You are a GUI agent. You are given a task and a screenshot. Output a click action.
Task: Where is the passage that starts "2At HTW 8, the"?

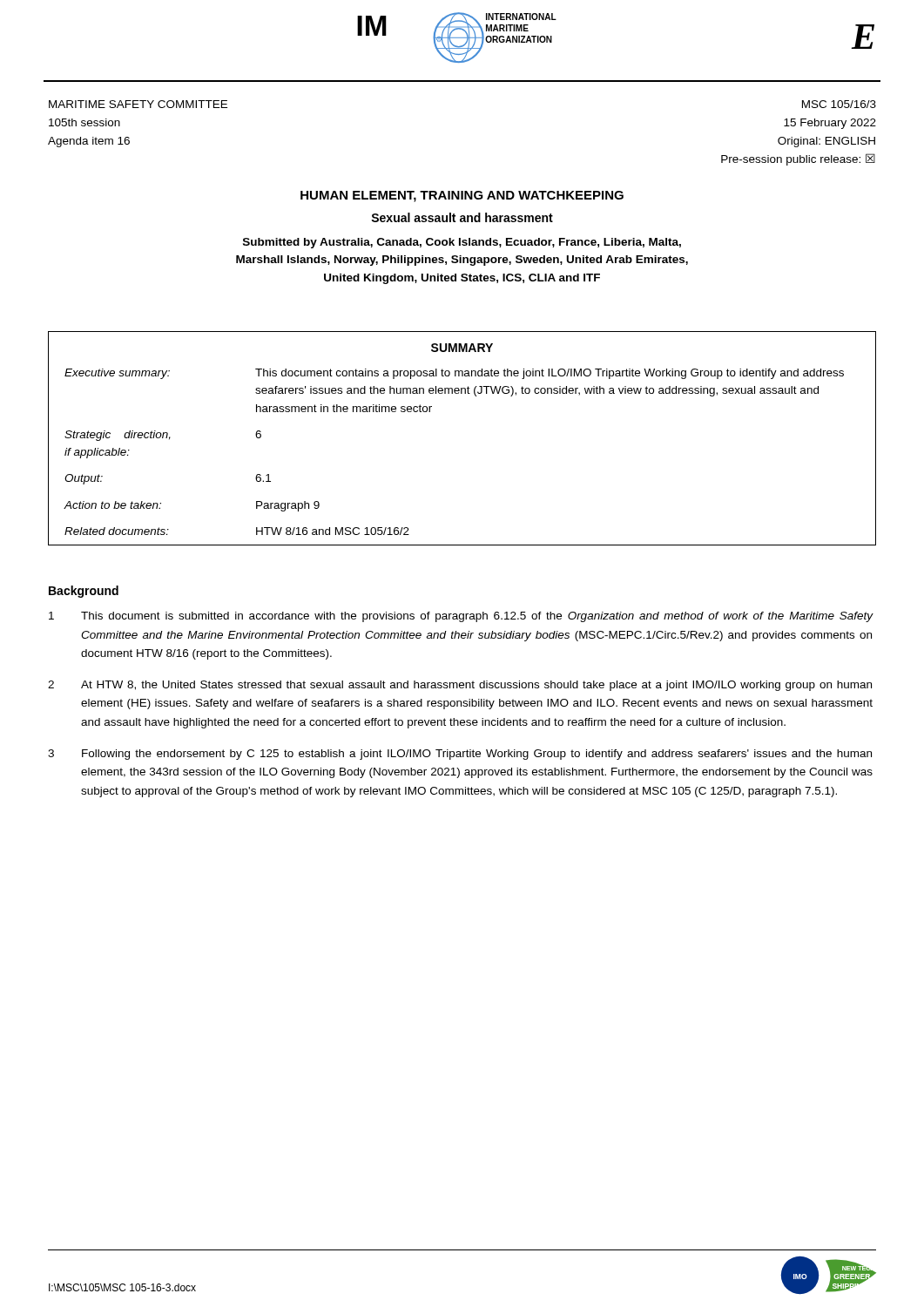(460, 703)
